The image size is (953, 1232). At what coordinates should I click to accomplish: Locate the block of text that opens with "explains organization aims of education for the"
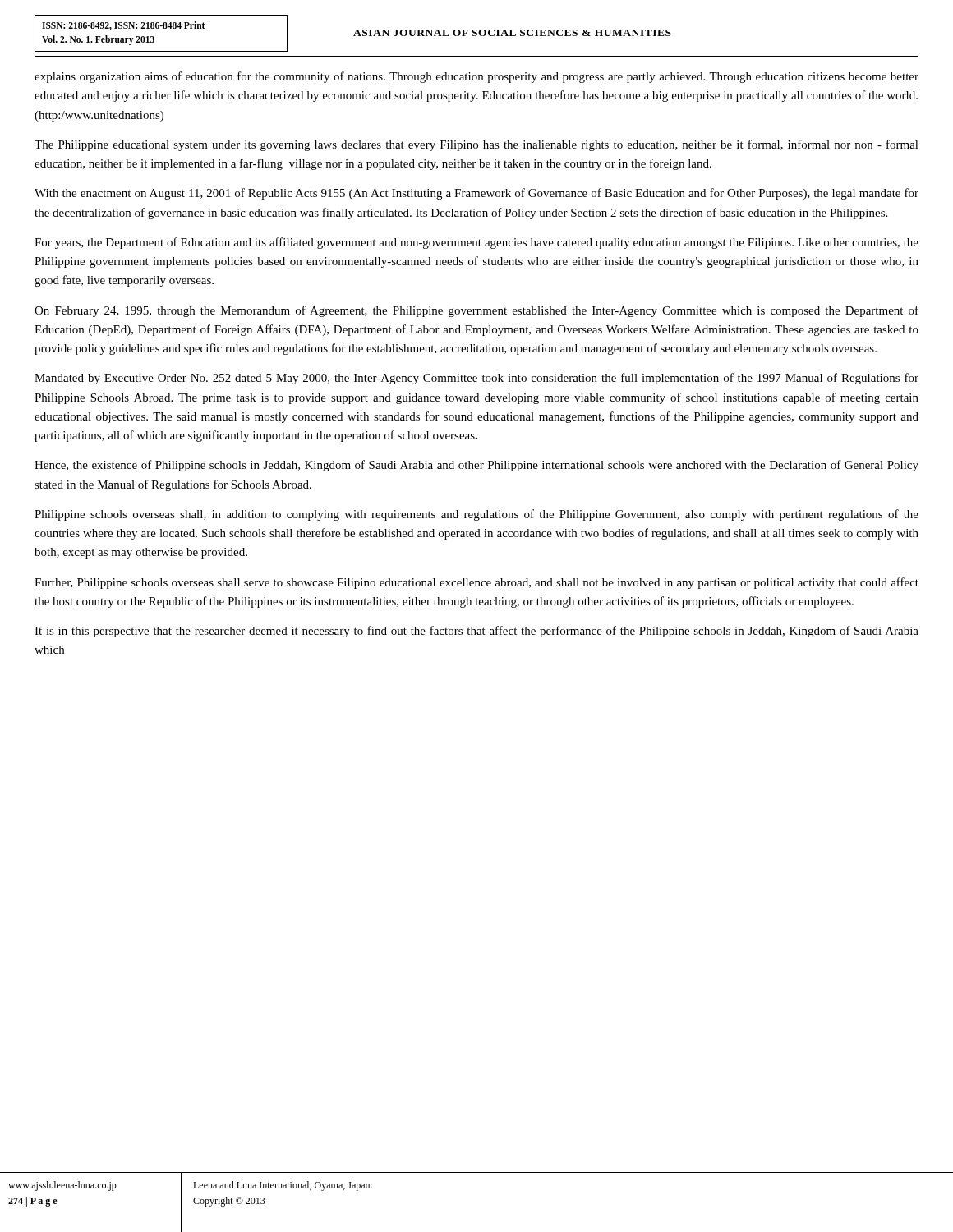click(x=476, y=96)
